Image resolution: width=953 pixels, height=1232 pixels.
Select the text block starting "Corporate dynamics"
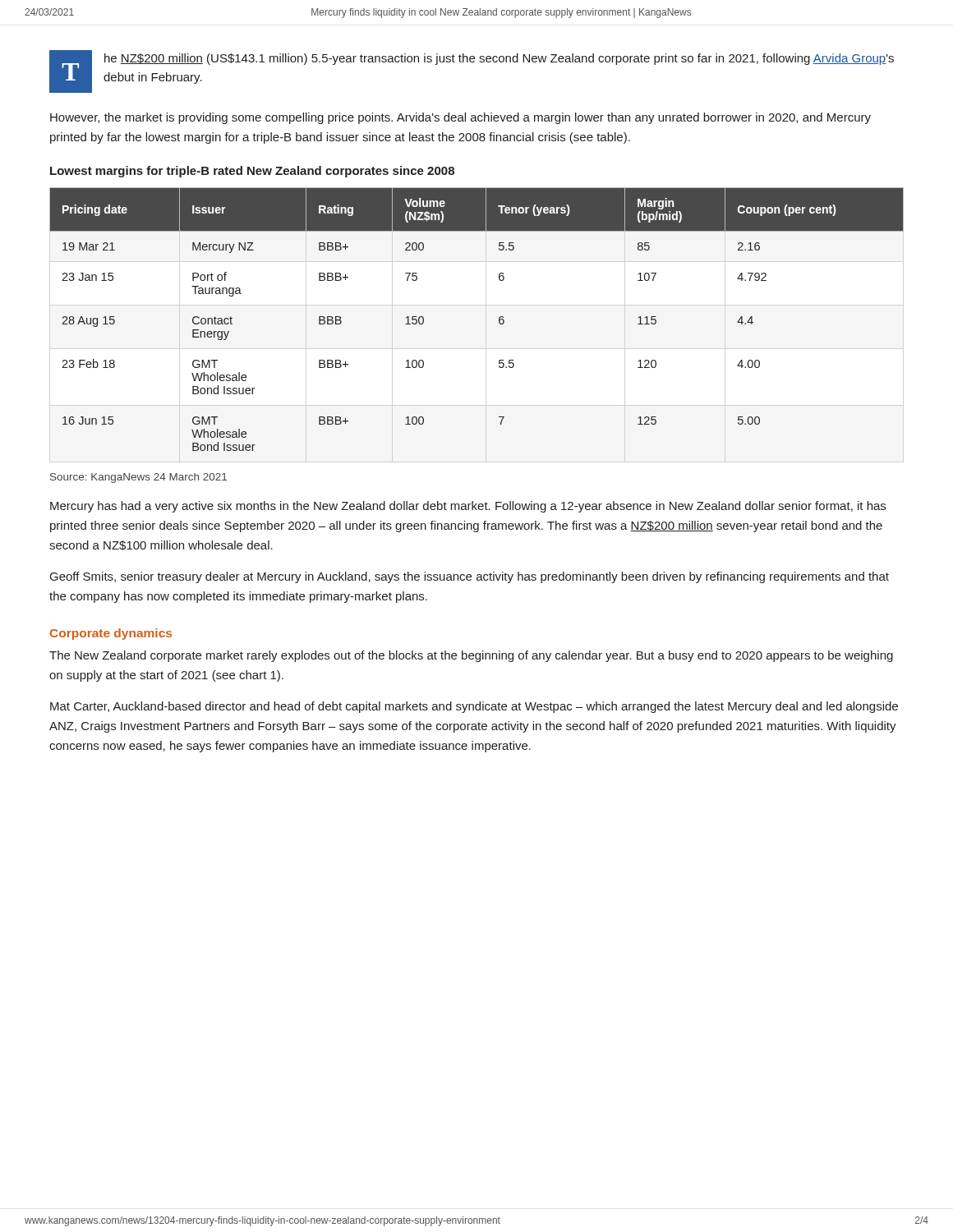(x=111, y=633)
